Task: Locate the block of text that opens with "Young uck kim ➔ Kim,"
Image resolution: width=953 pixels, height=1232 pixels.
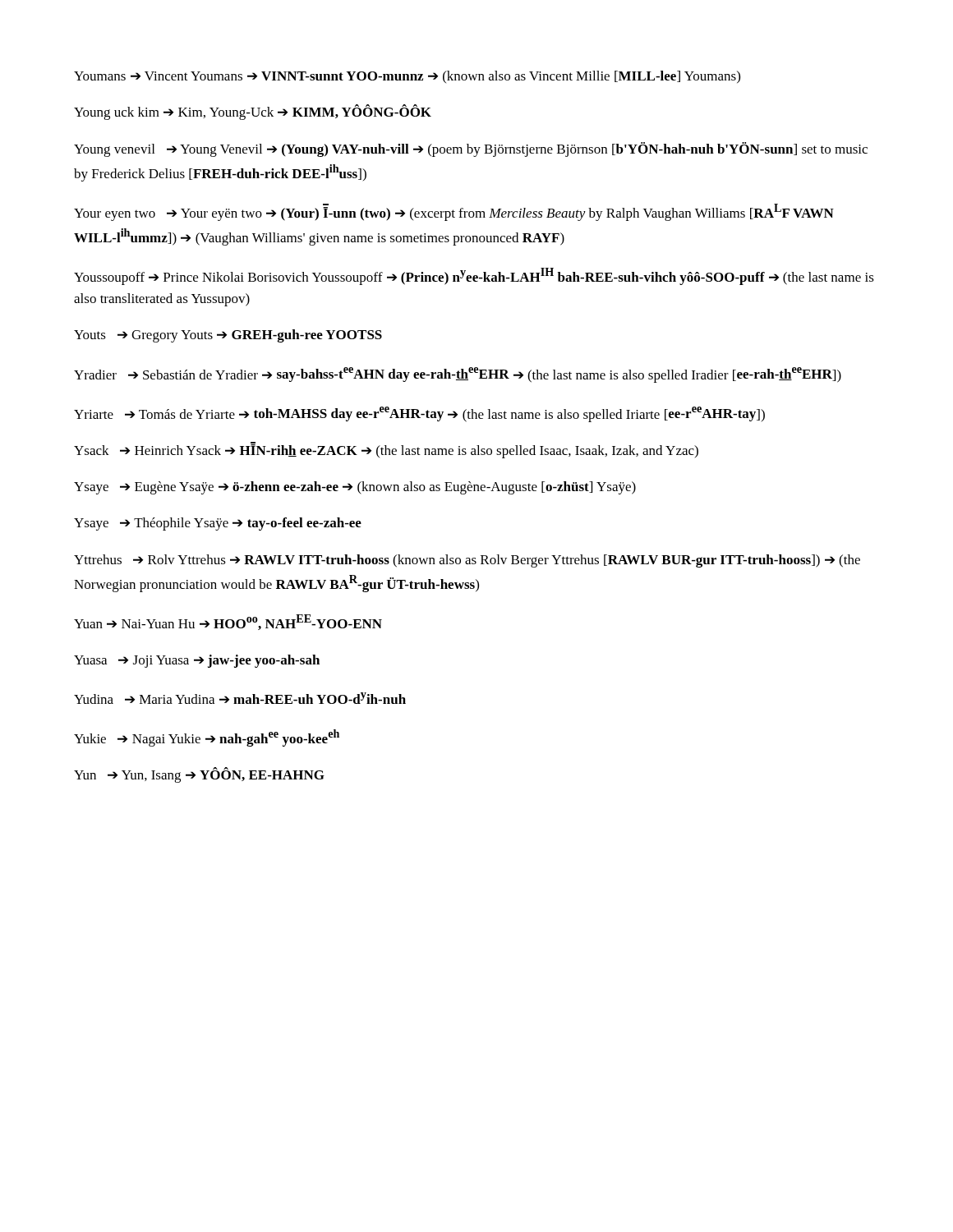Action: click(253, 112)
